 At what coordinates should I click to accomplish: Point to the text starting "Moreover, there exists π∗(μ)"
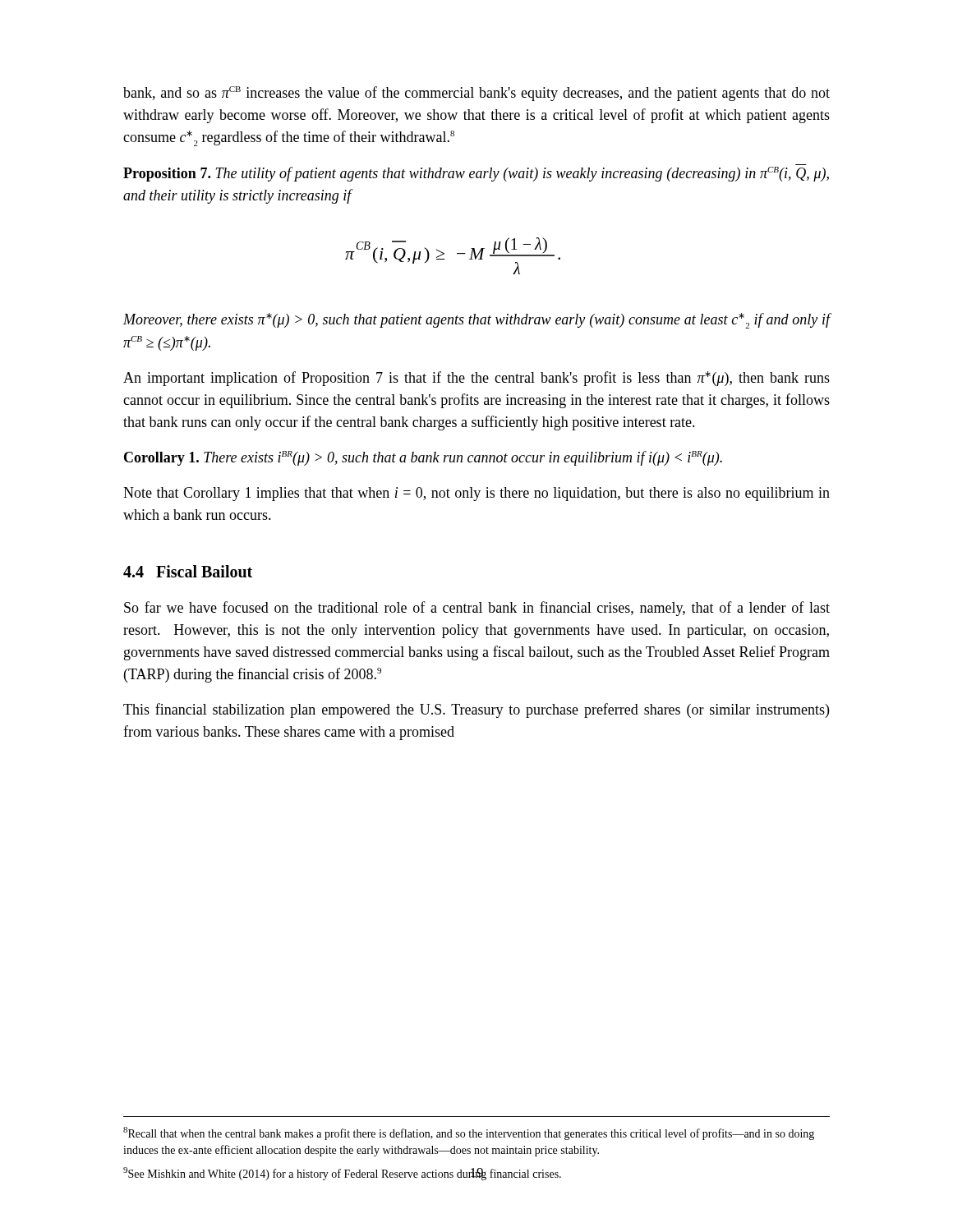476,331
